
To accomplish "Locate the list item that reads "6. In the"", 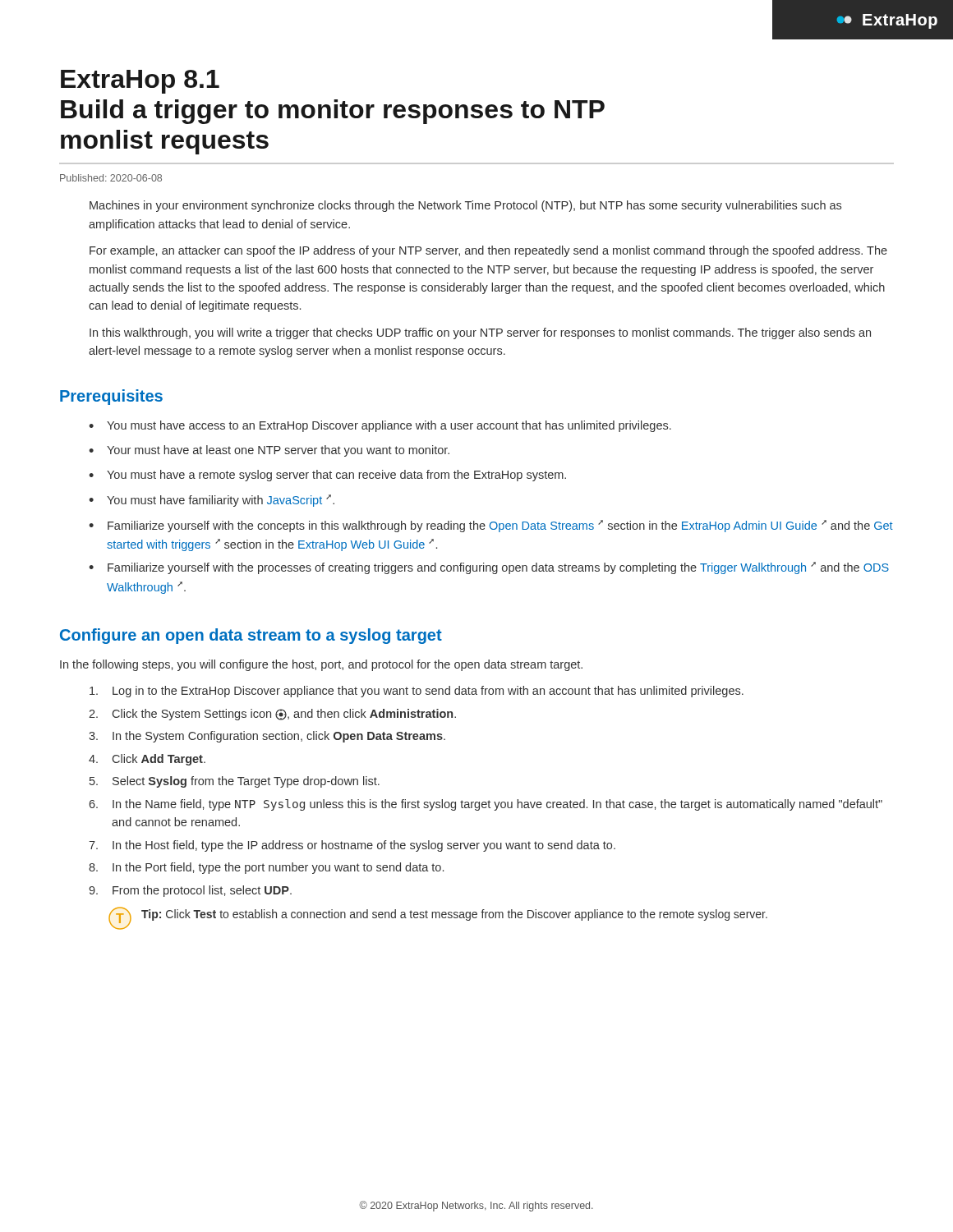I will [491, 813].
